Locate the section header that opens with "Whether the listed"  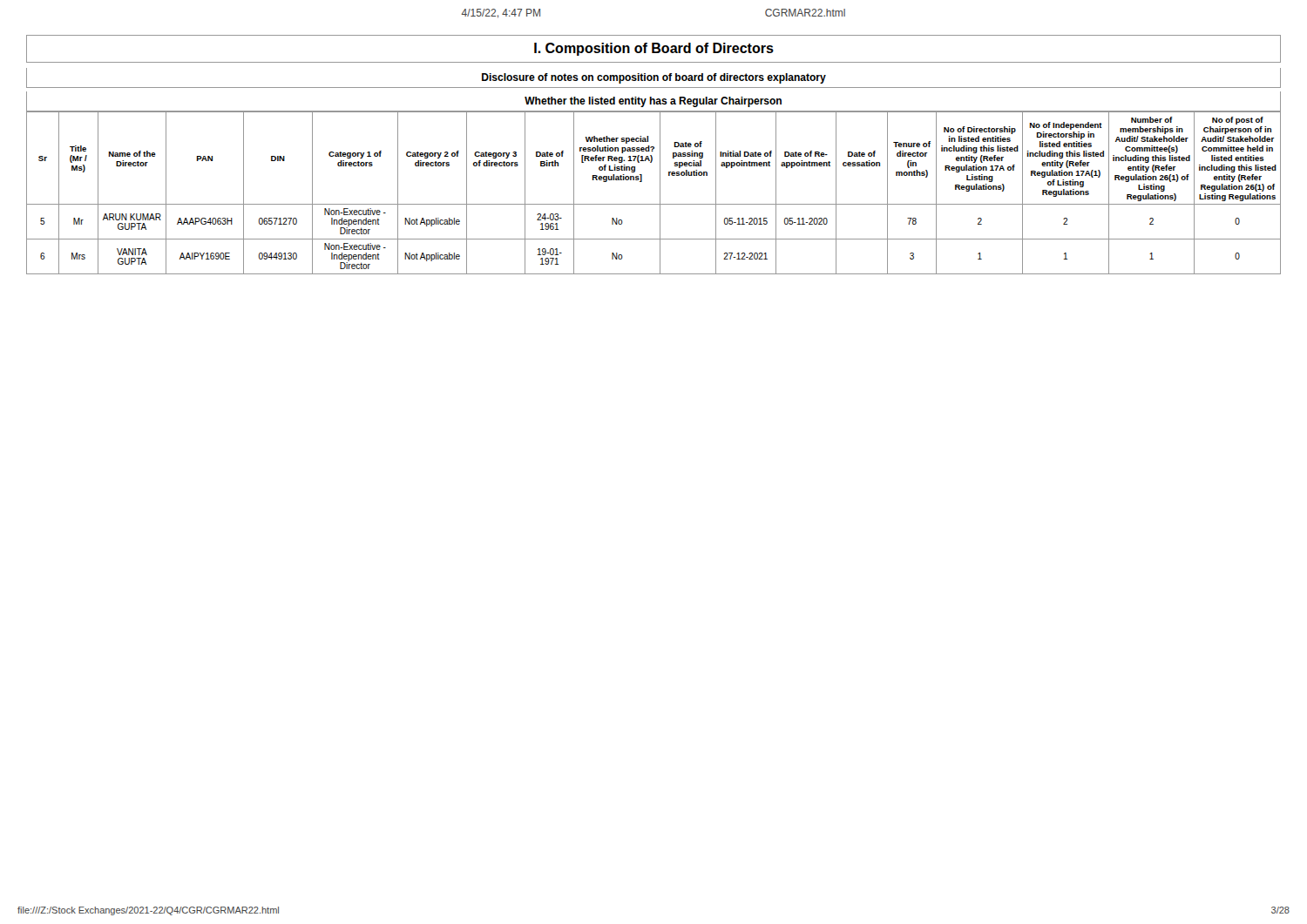(x=654, y=101)
